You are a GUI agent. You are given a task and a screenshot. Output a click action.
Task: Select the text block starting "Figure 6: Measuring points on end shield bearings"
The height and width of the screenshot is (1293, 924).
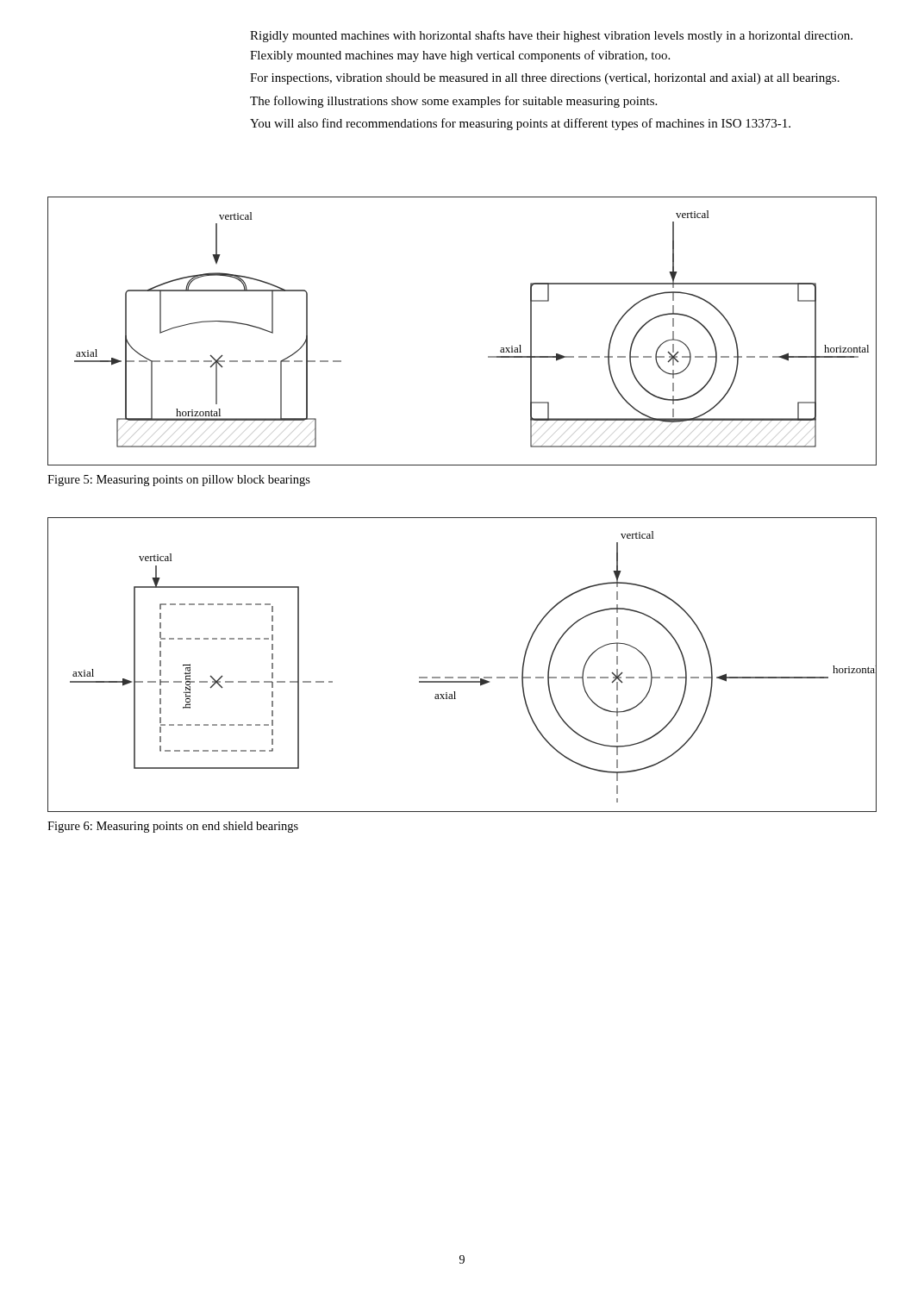click(173, 826)
